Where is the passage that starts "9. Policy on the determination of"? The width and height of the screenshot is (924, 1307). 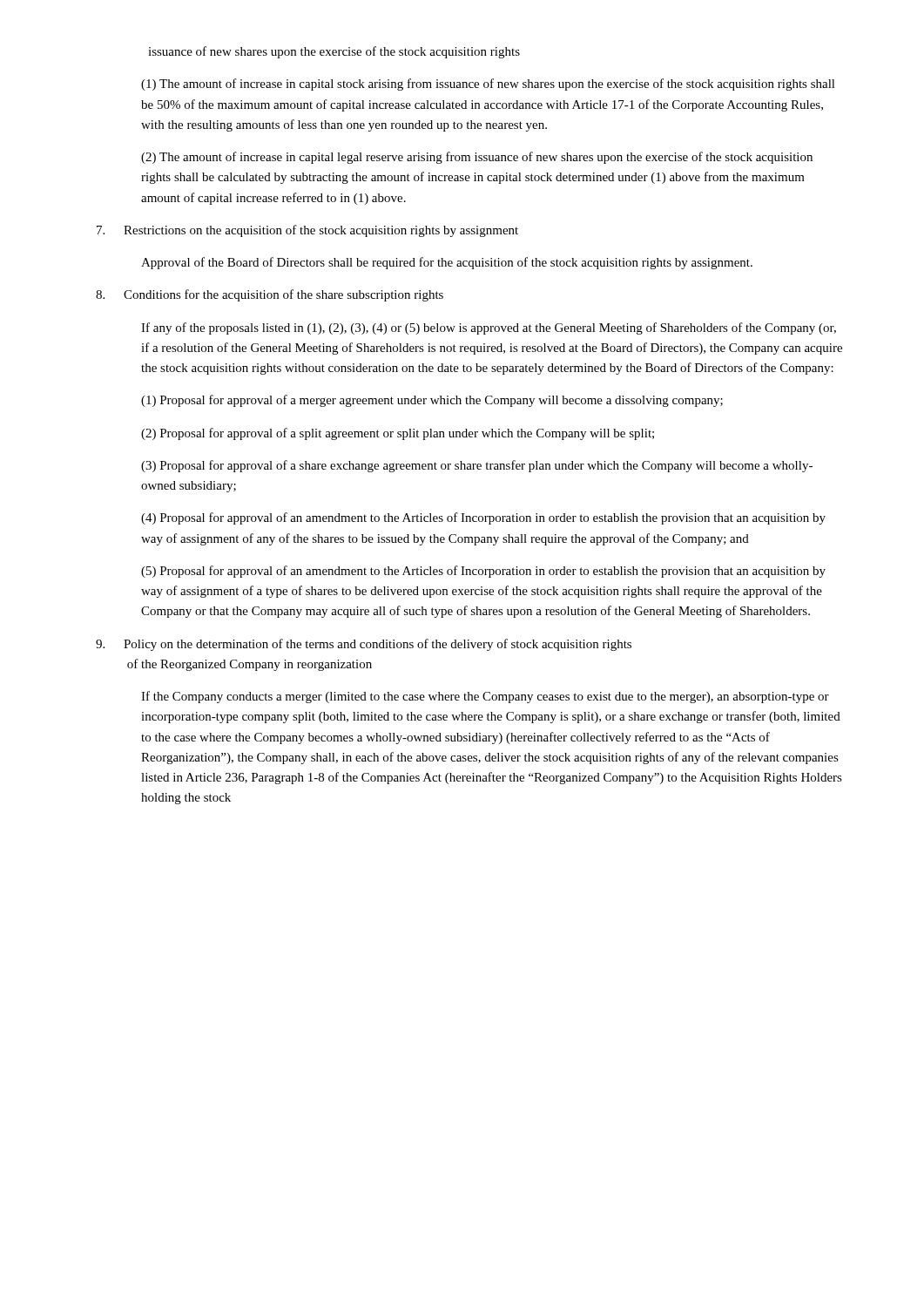coord(471,654)
